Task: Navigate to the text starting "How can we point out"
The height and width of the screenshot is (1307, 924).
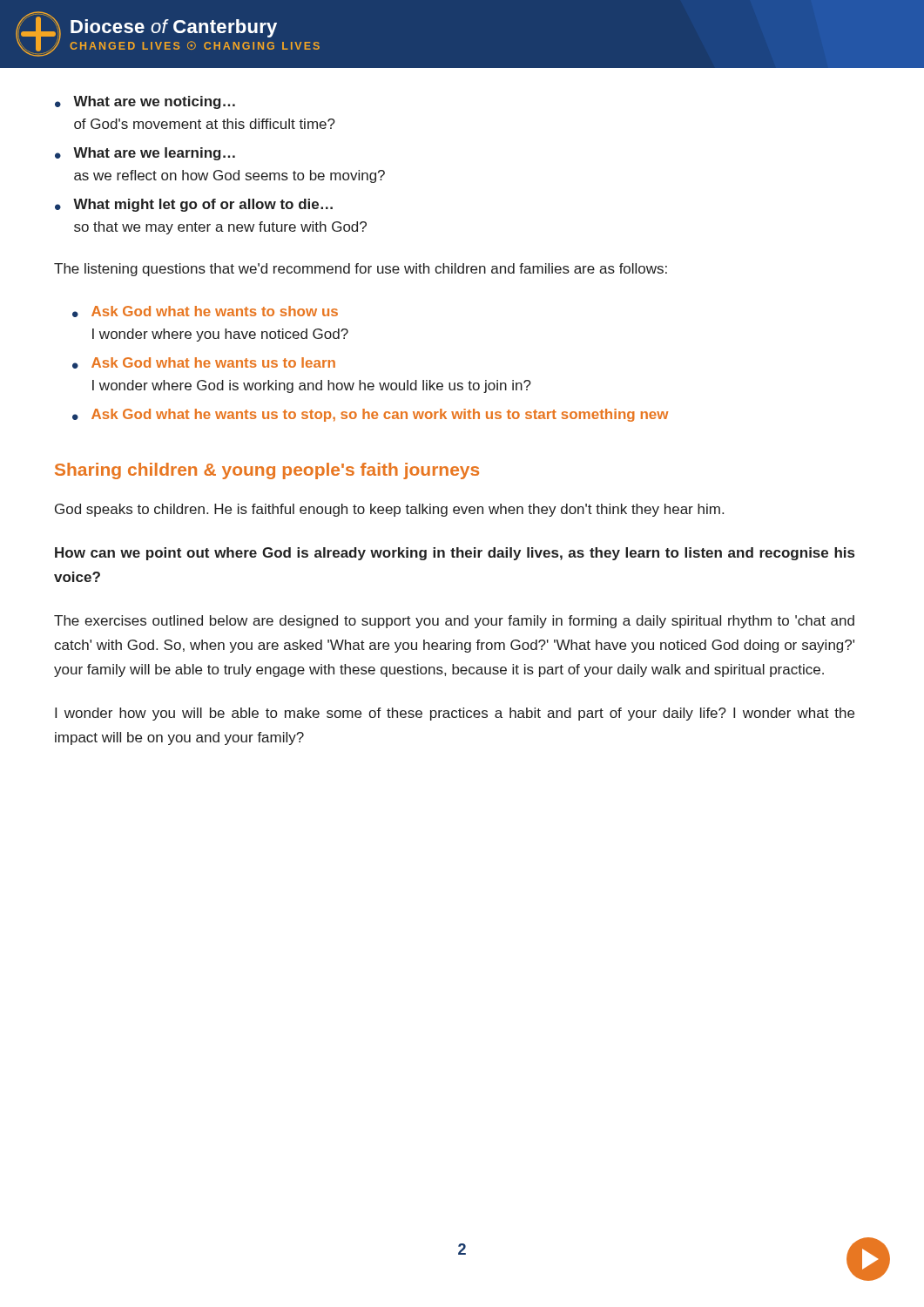Action: (x=455, y=565)
